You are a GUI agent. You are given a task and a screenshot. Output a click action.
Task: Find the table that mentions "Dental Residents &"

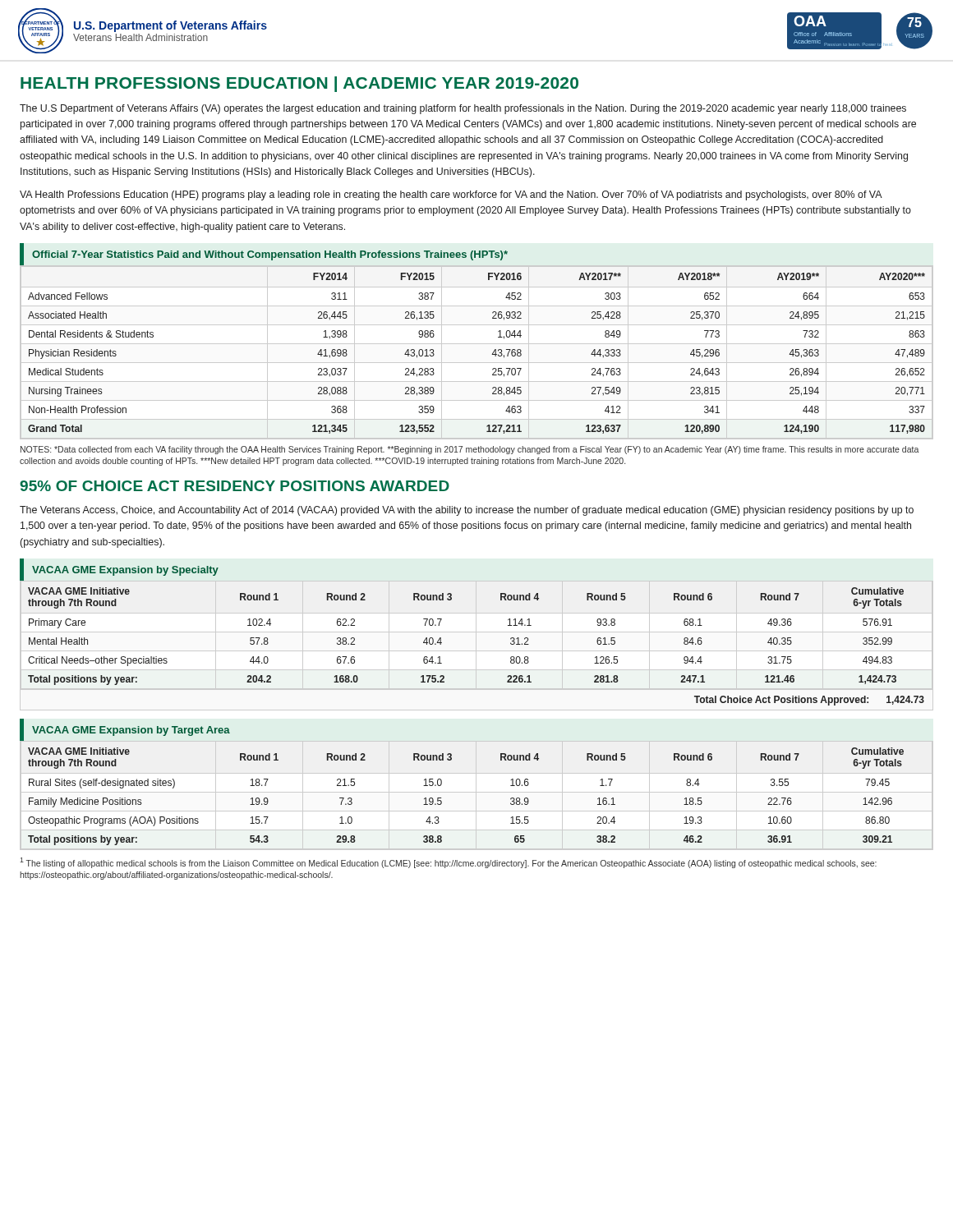[x=476, y=352]
